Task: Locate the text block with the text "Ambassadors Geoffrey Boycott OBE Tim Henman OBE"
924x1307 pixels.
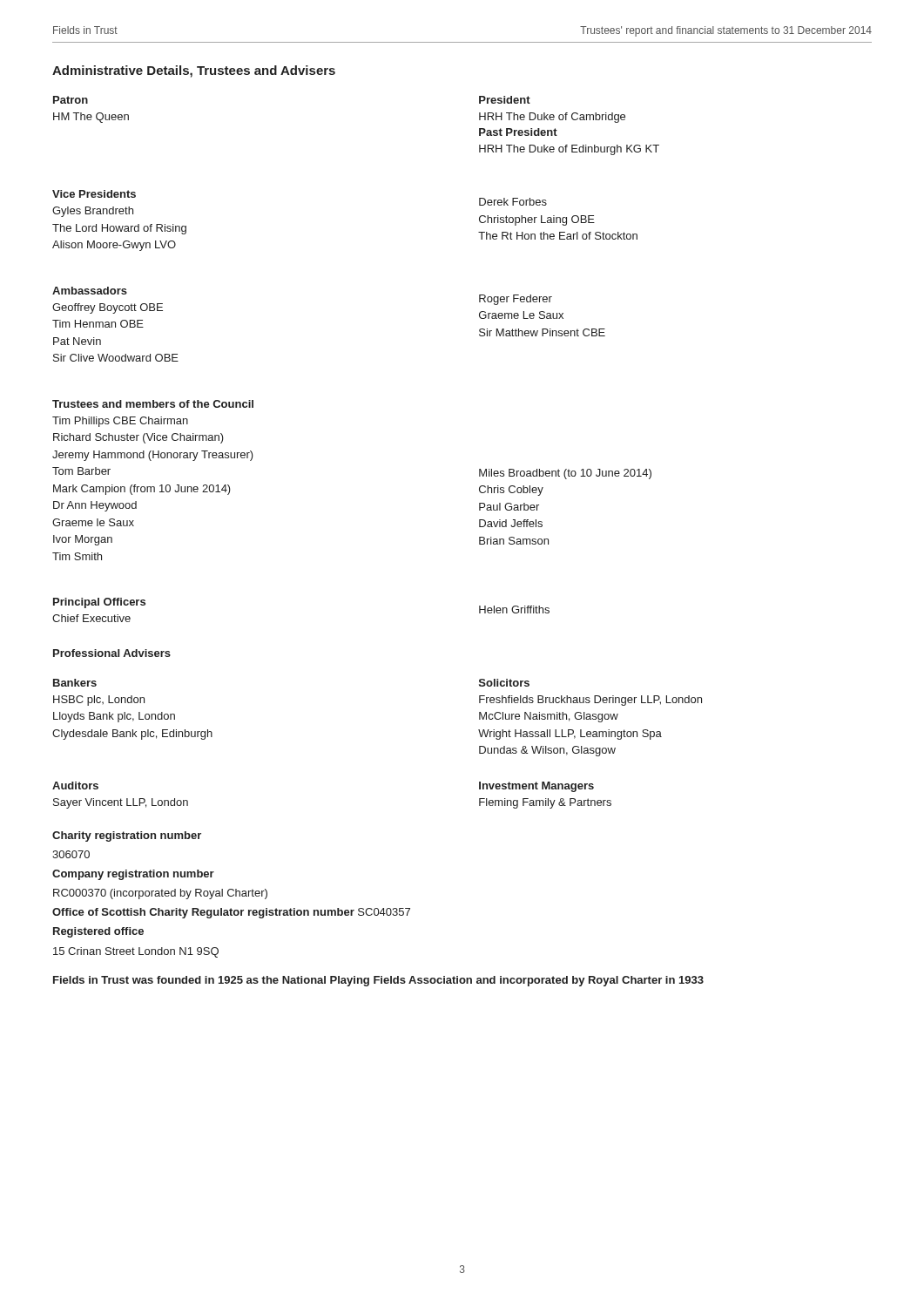Action: pos(90,291)
